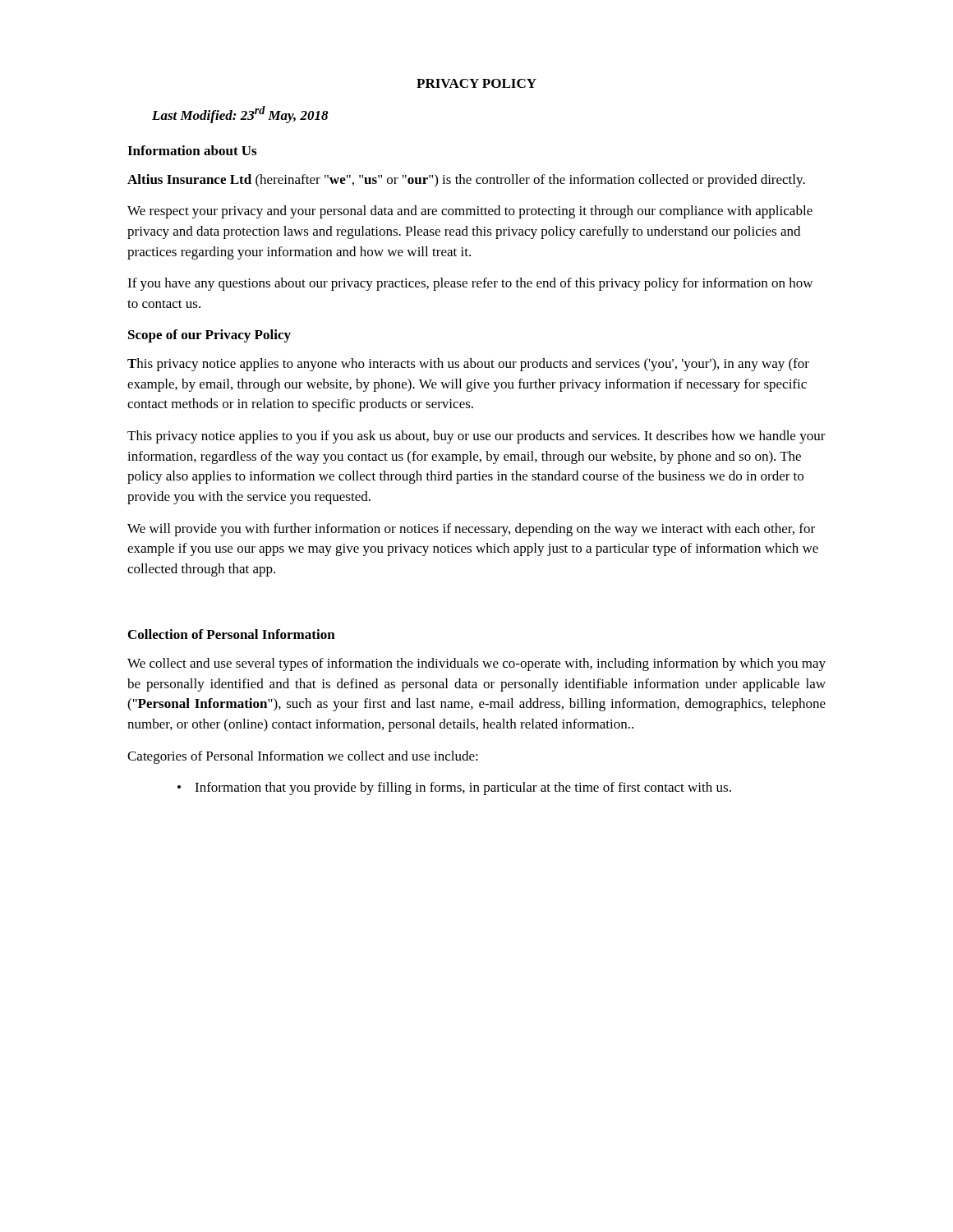Locate the section header that says "Collection of Personal Information"

(231, 635)
